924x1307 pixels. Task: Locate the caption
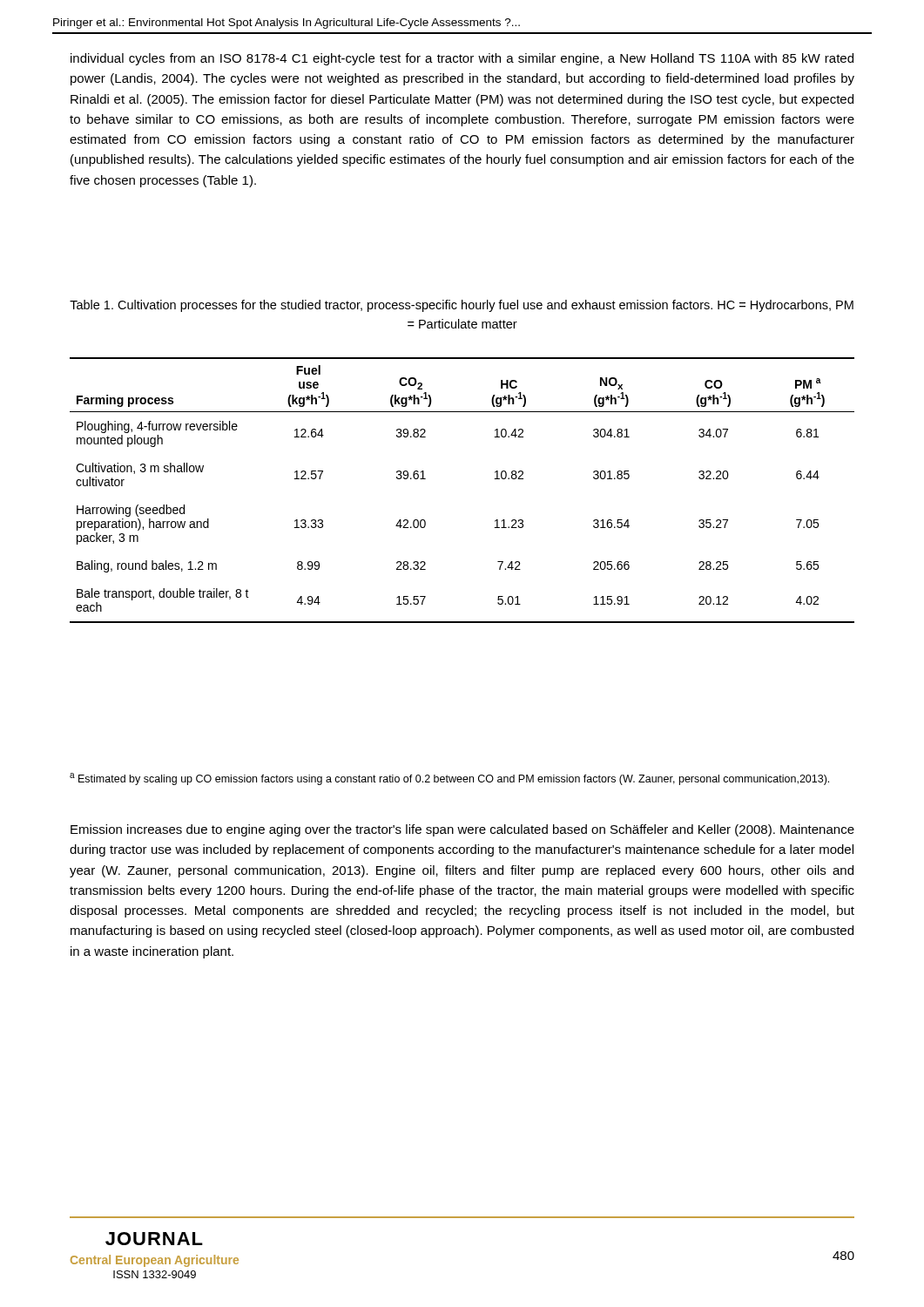(x=462, y=314)
